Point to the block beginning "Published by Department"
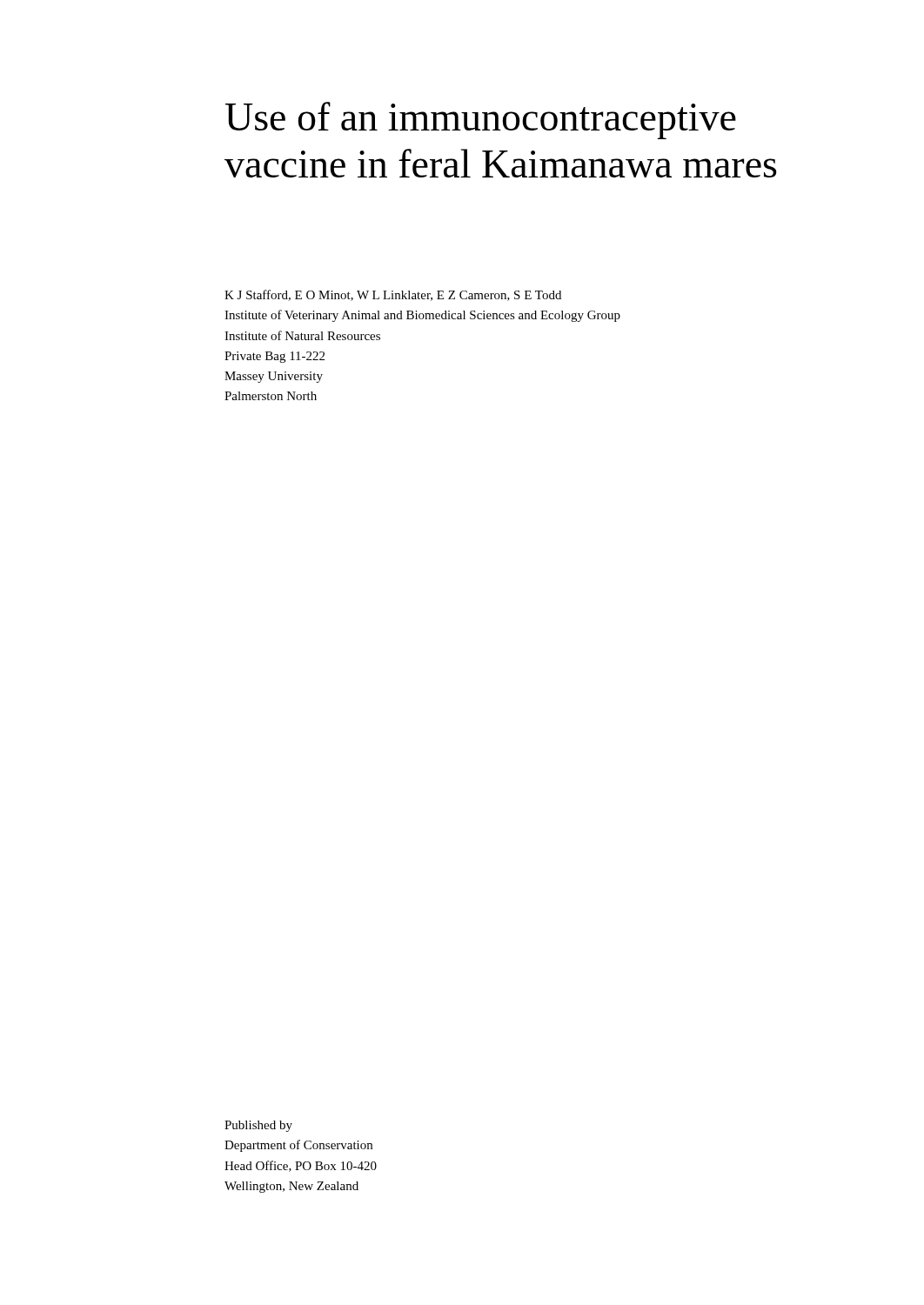924x1305 pixels. pos(301,1155)
